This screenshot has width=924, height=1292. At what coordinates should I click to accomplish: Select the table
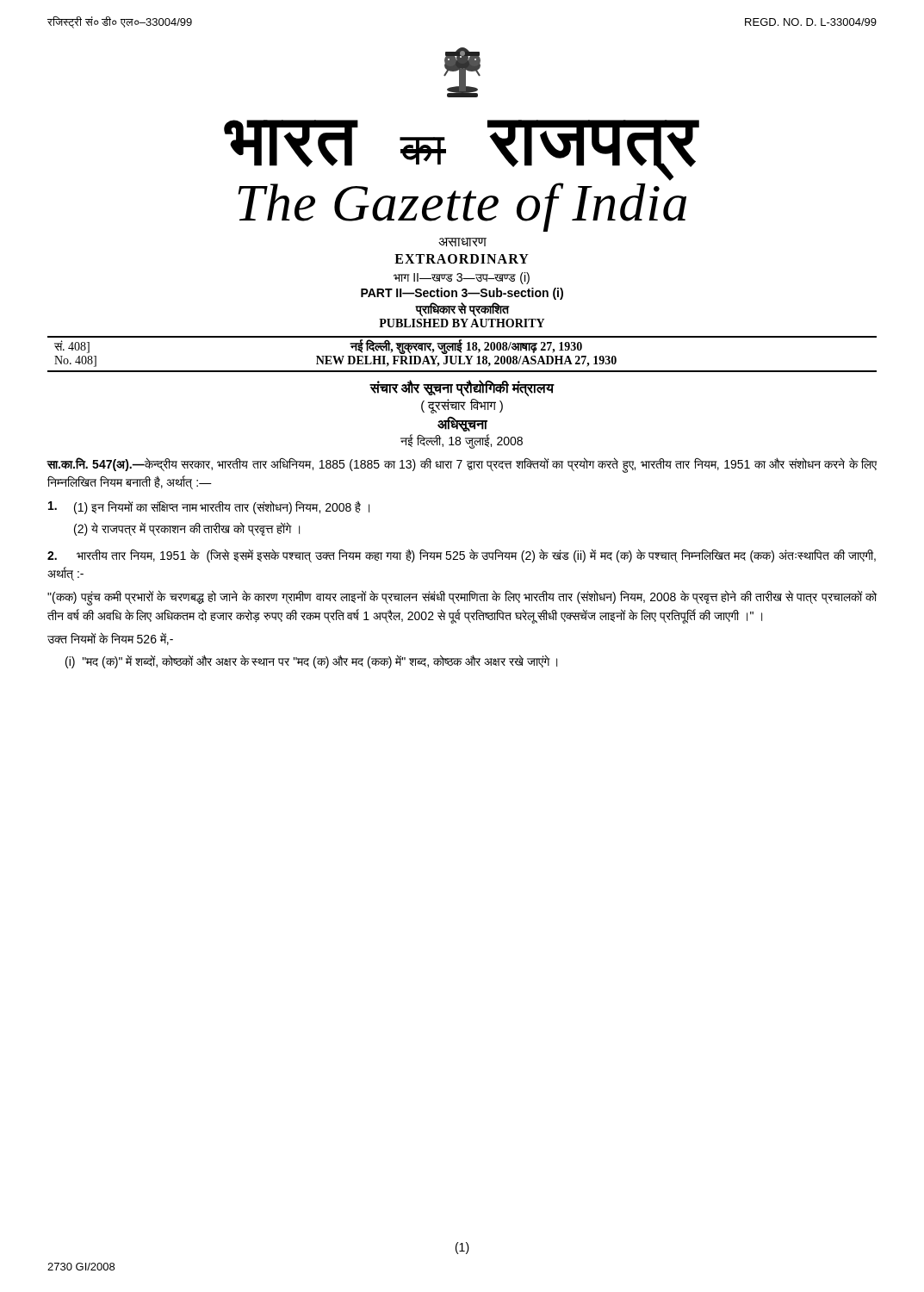[462, 354]
